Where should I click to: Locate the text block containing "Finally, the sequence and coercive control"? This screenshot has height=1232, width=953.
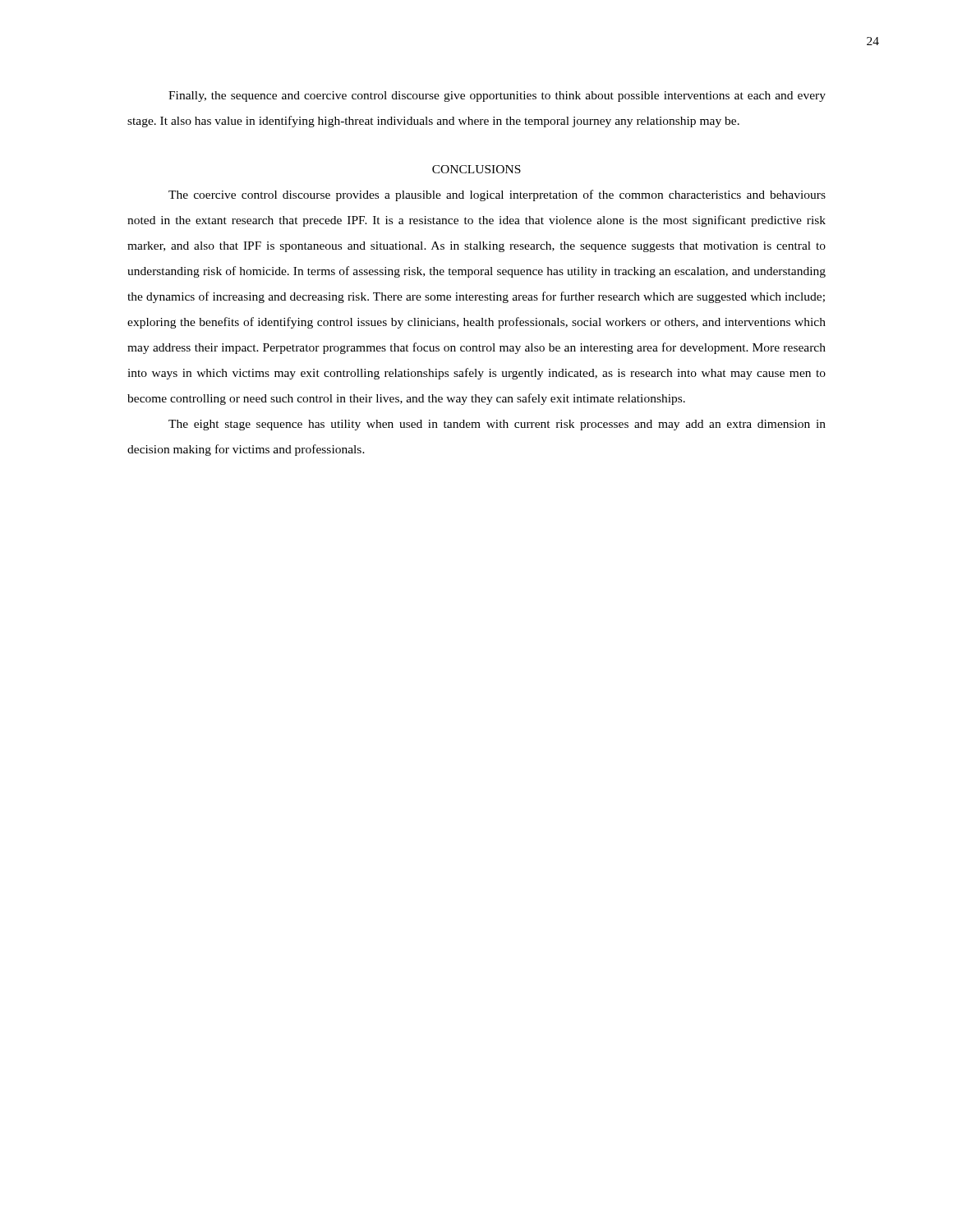click(x=476, y=108)
